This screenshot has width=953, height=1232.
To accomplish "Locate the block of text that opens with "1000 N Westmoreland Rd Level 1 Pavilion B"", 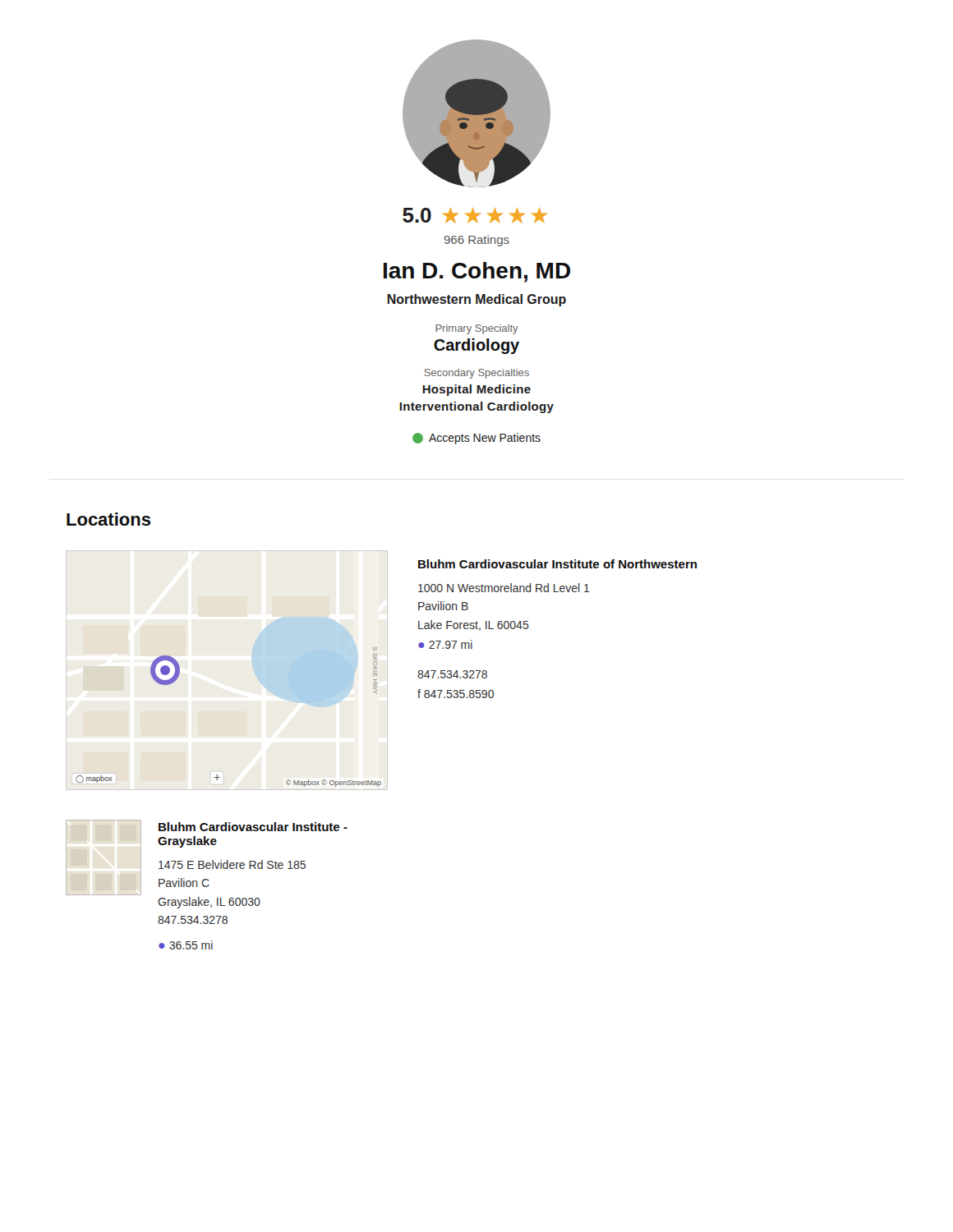I will (x=504, y=588).
